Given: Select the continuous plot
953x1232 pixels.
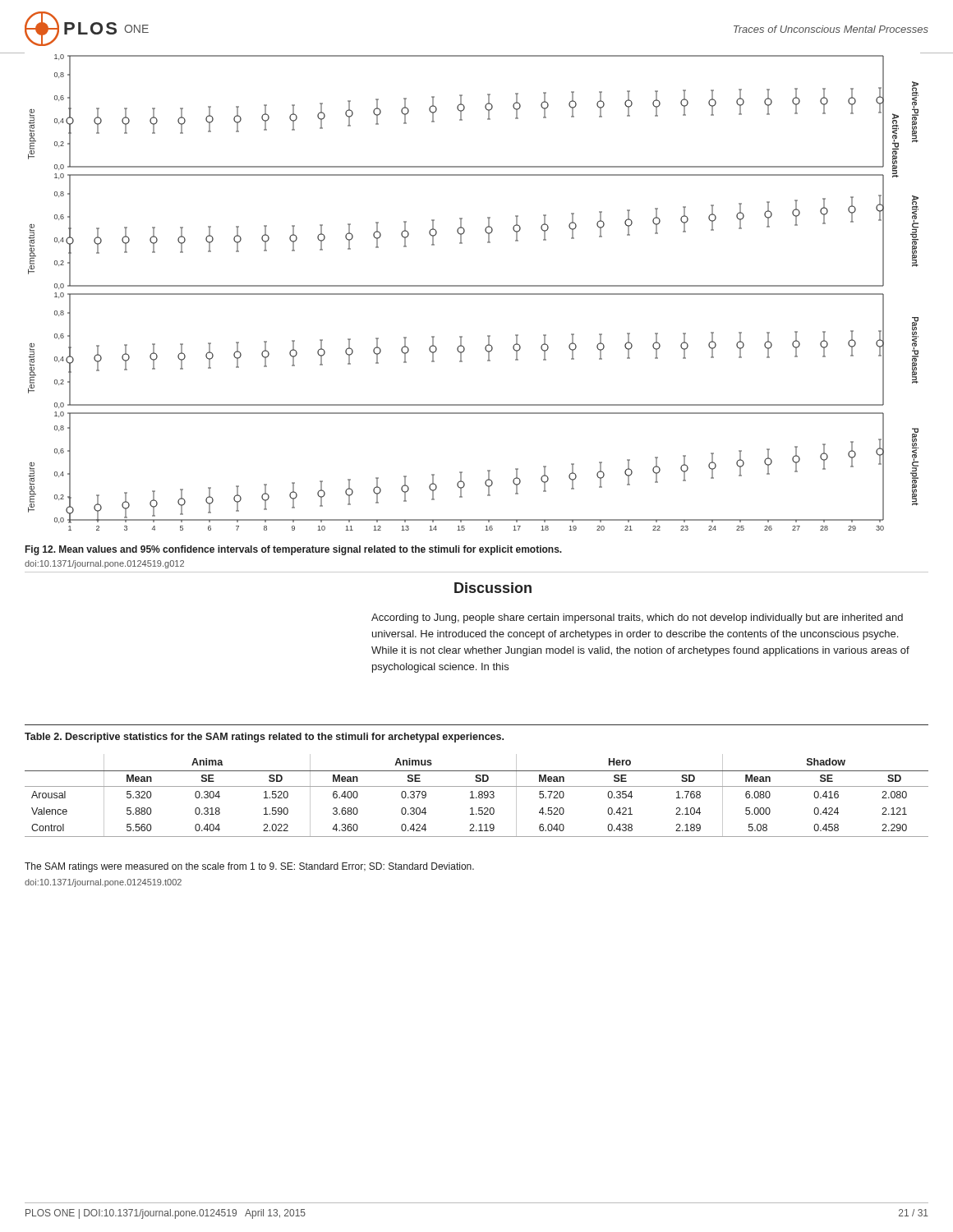Looking at the screenshot, I should [x=472, y=291].
